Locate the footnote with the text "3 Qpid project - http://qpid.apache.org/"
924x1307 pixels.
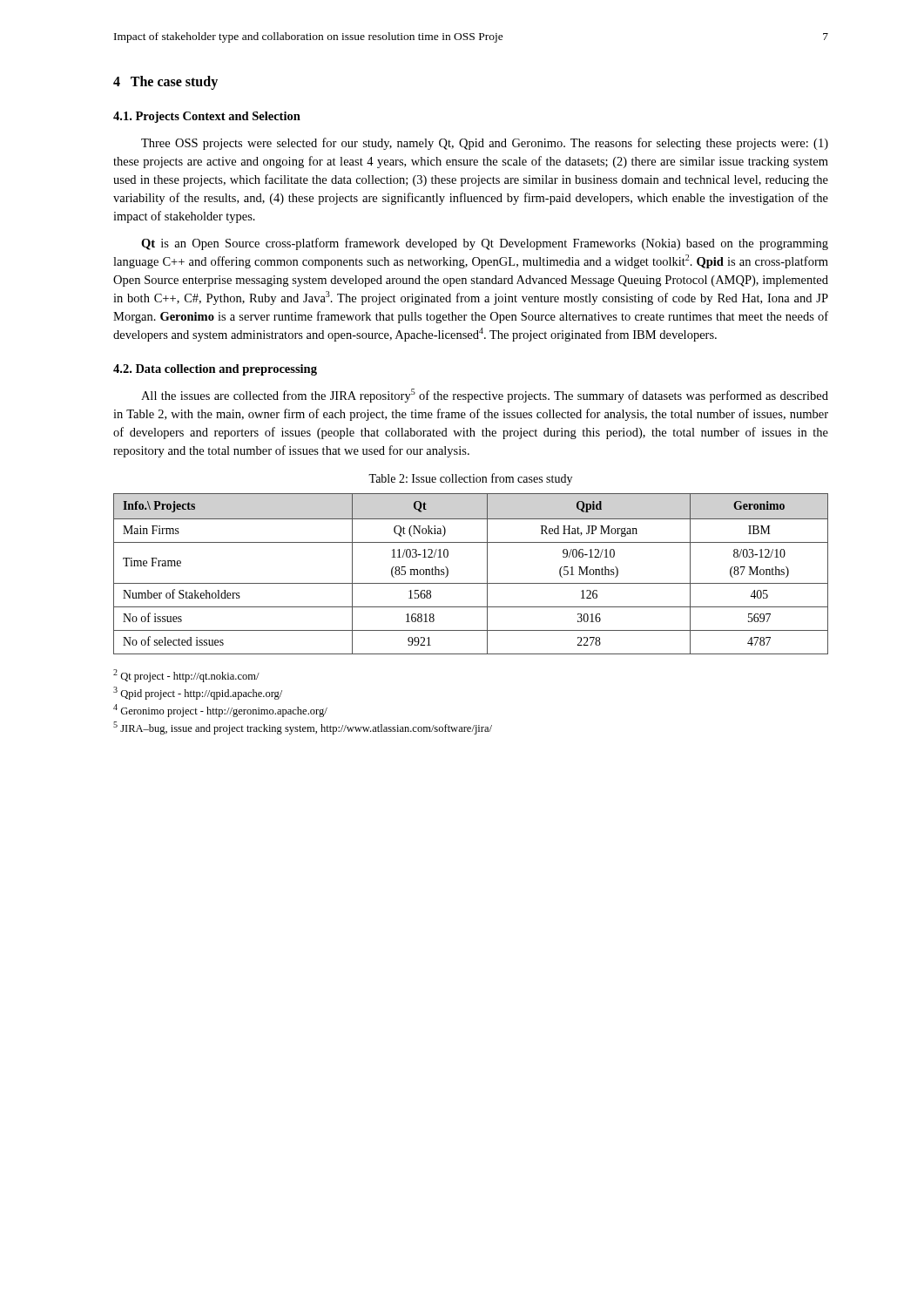(198, 693)
